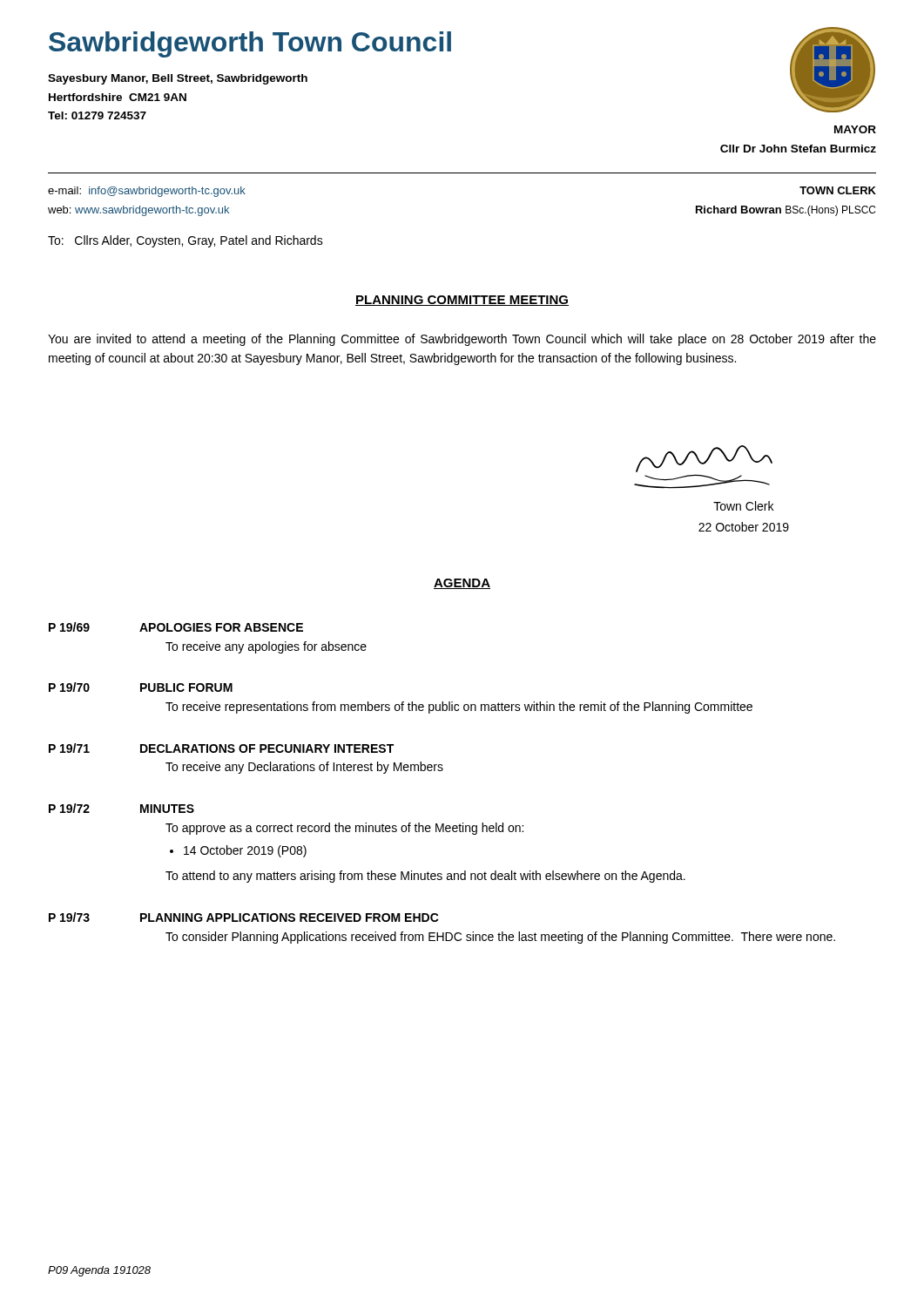Find the illustration
Image resolution: width=924 pixels, height=1307 pixels.
point(704,463)
